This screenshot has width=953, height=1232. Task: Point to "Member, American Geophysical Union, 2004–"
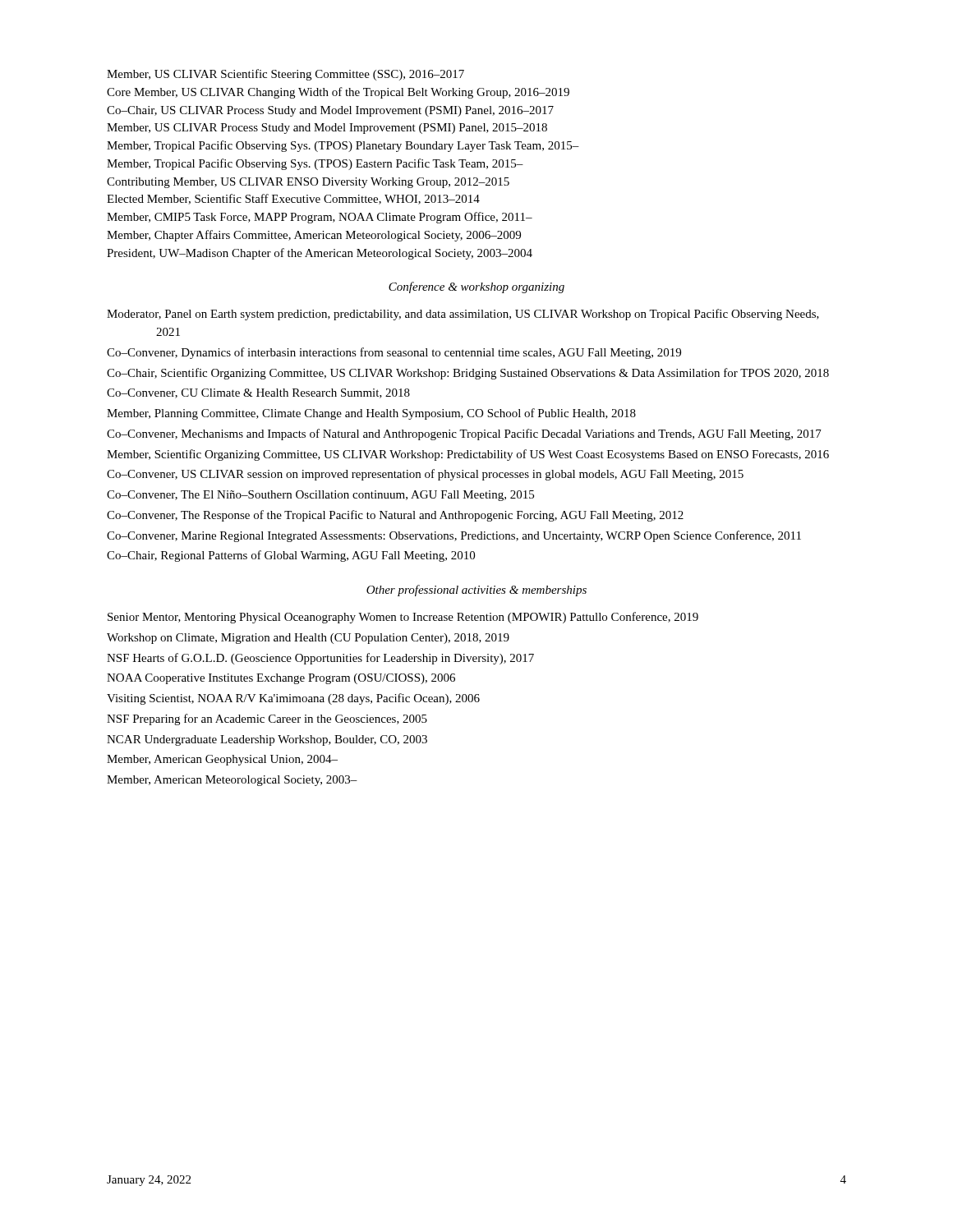(222, 759)
